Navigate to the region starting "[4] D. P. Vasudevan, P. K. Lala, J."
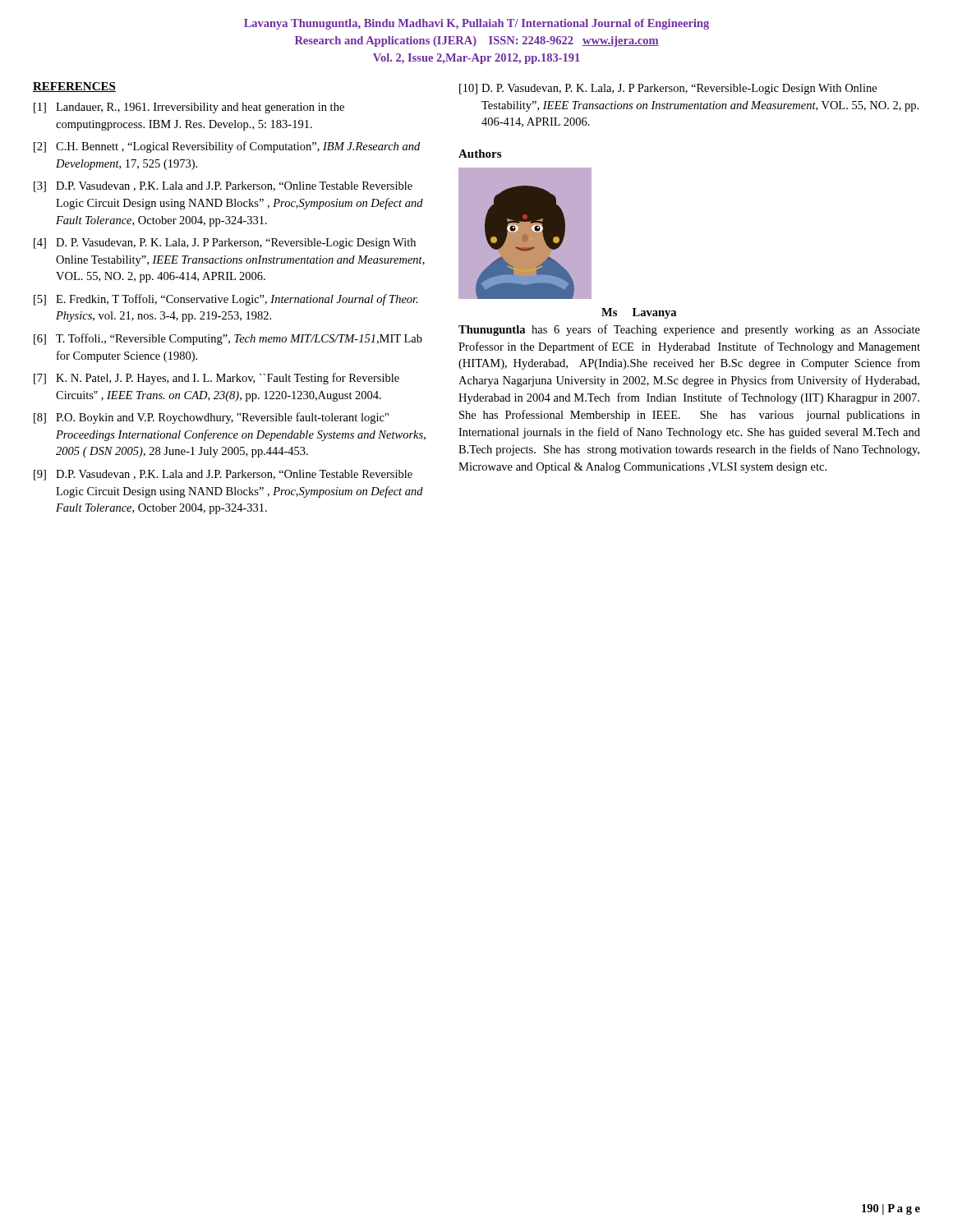The image size is (953, 1232). pos(234,260)
